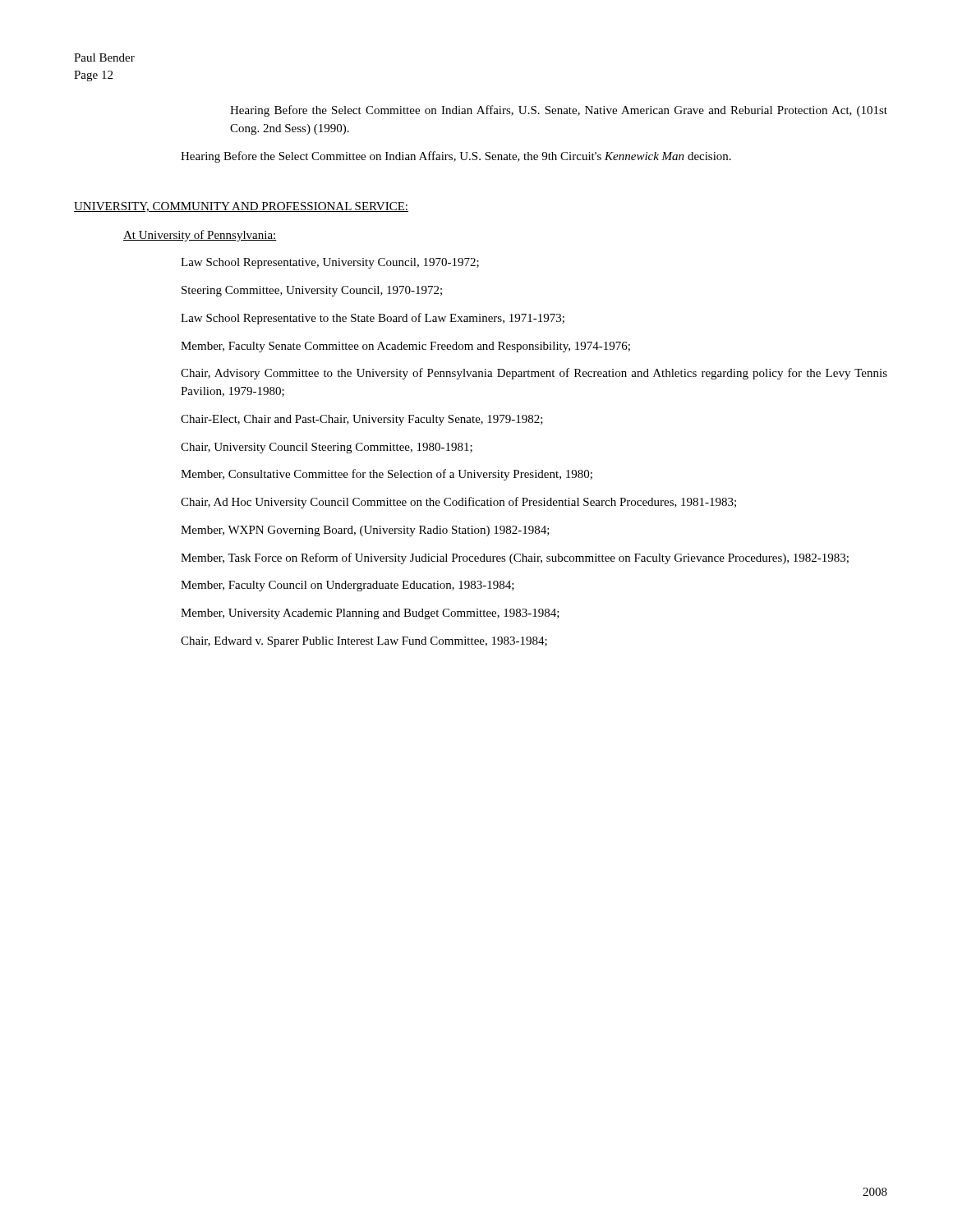The image size is (953, 1232).
Task: Navigate to the passage starting "UNIVERSITY, COMMUNITY AND"
Action: tap(241, 206)
